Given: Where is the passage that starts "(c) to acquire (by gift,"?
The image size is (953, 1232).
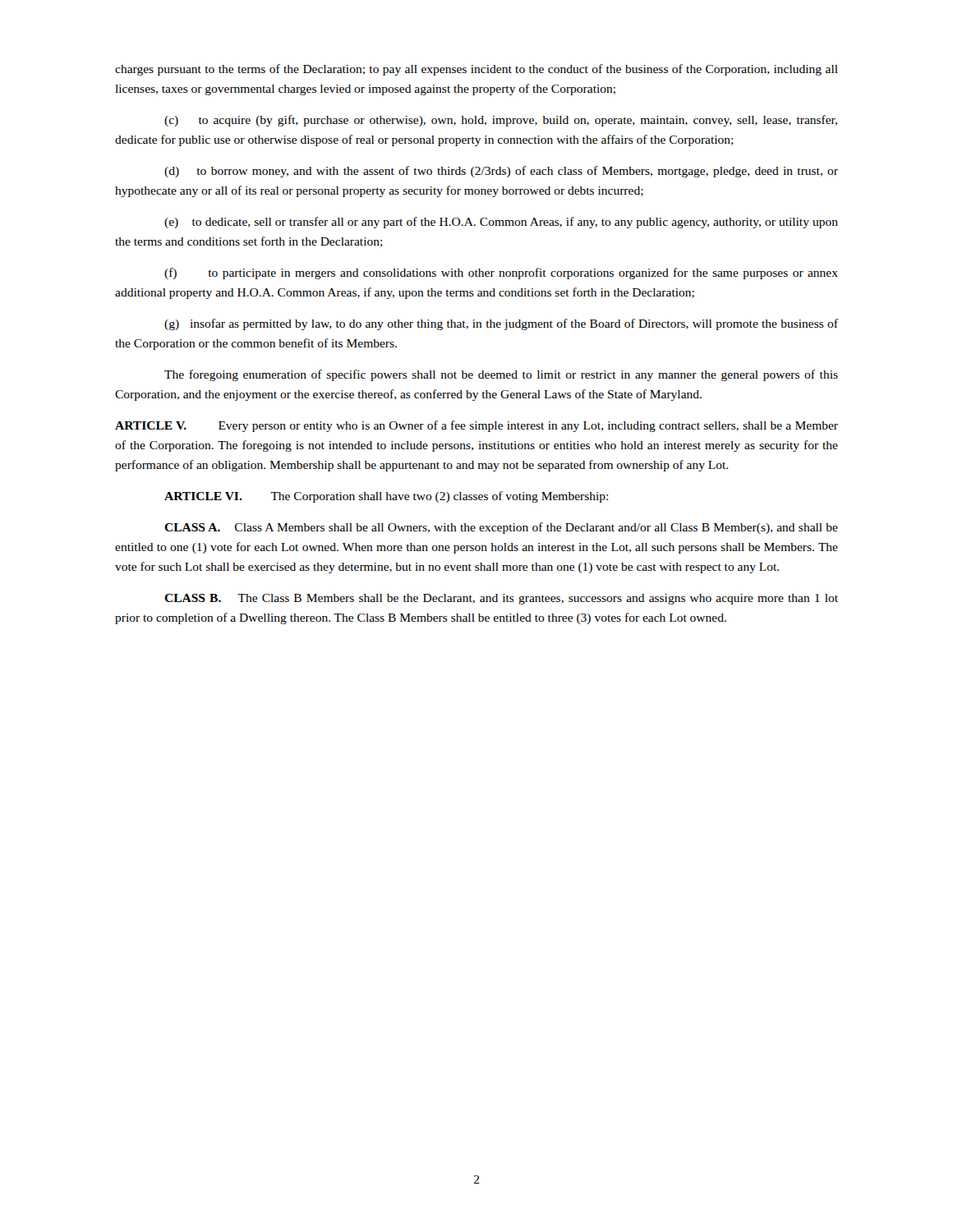Looking at the screenshot, I should click(476, 129).
